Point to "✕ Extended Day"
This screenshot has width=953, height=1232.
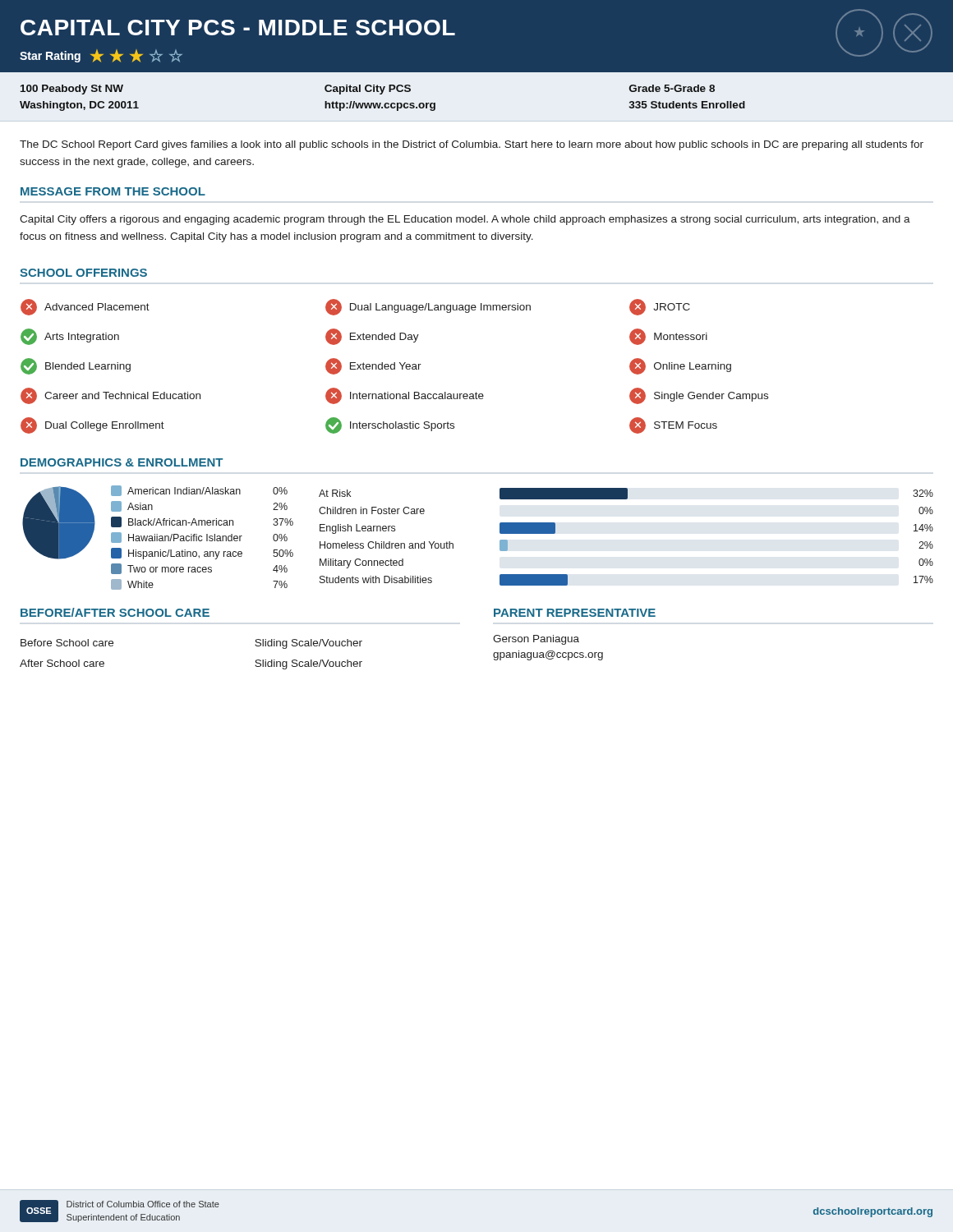click(371, 337)
